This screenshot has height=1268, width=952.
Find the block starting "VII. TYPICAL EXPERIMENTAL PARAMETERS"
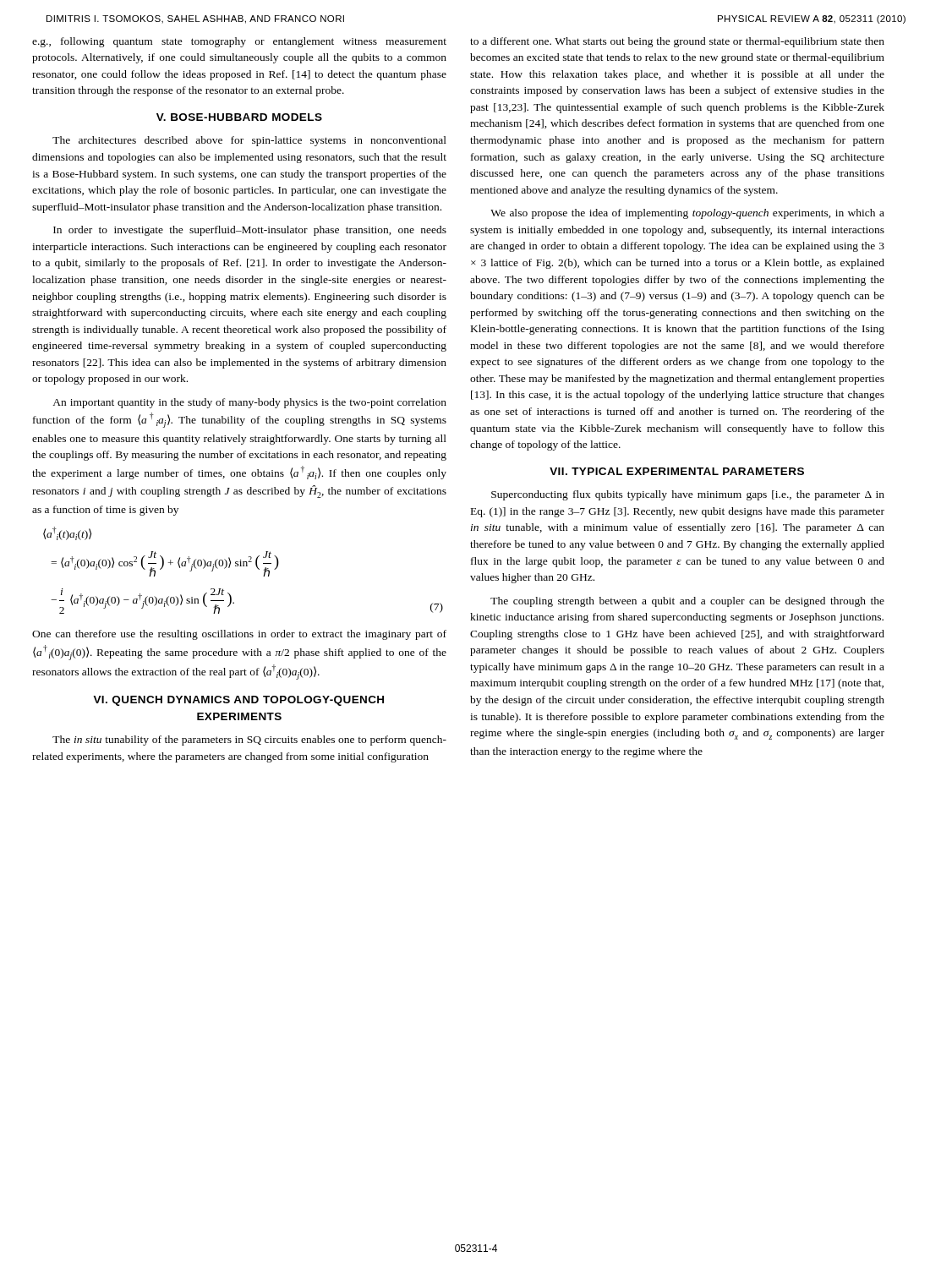pos(677,471)
